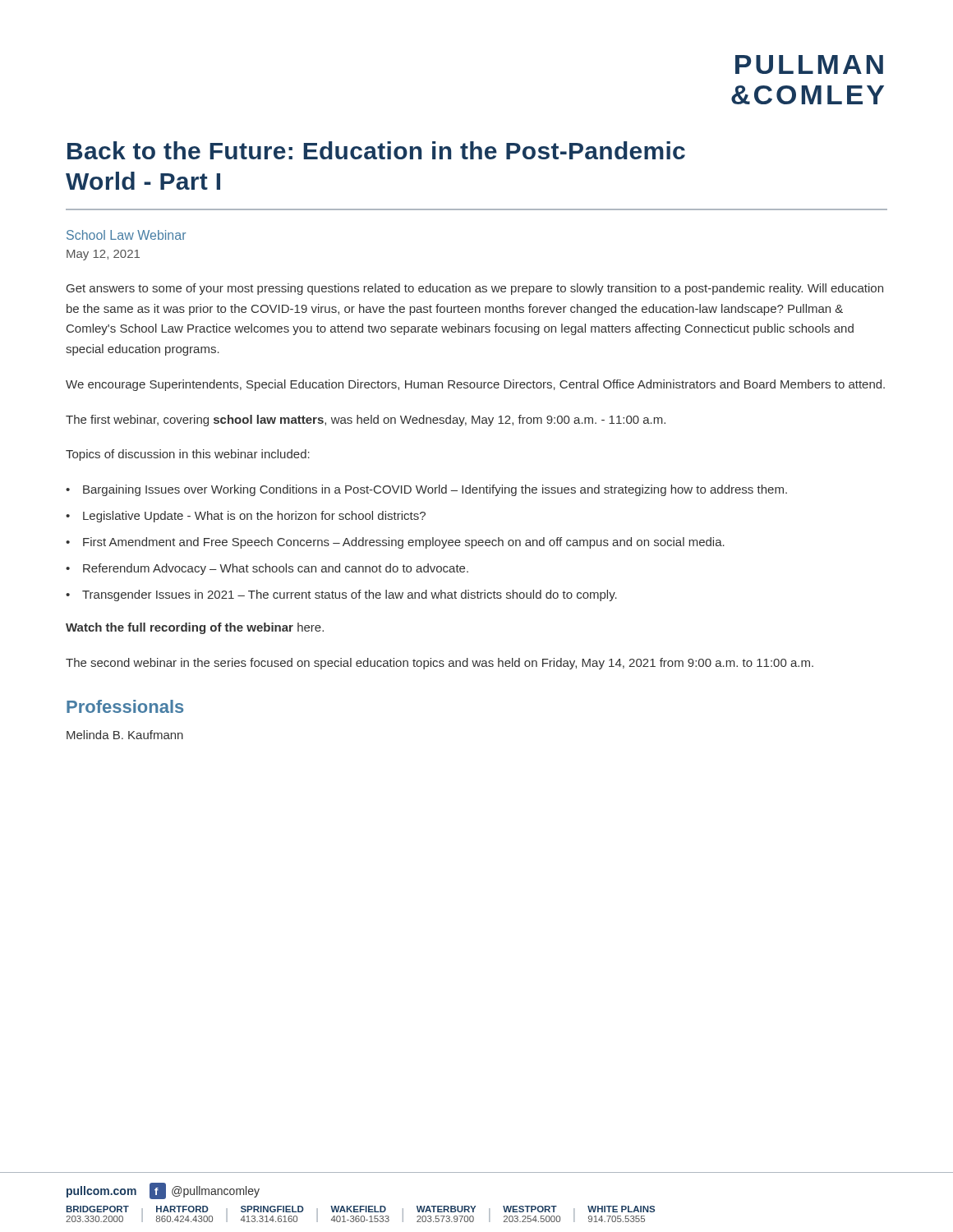Where is the passage that starts "Referendum Advocacy – What schools can and"?
This screenshot has width=953, height=1232.
coord(276,568)
